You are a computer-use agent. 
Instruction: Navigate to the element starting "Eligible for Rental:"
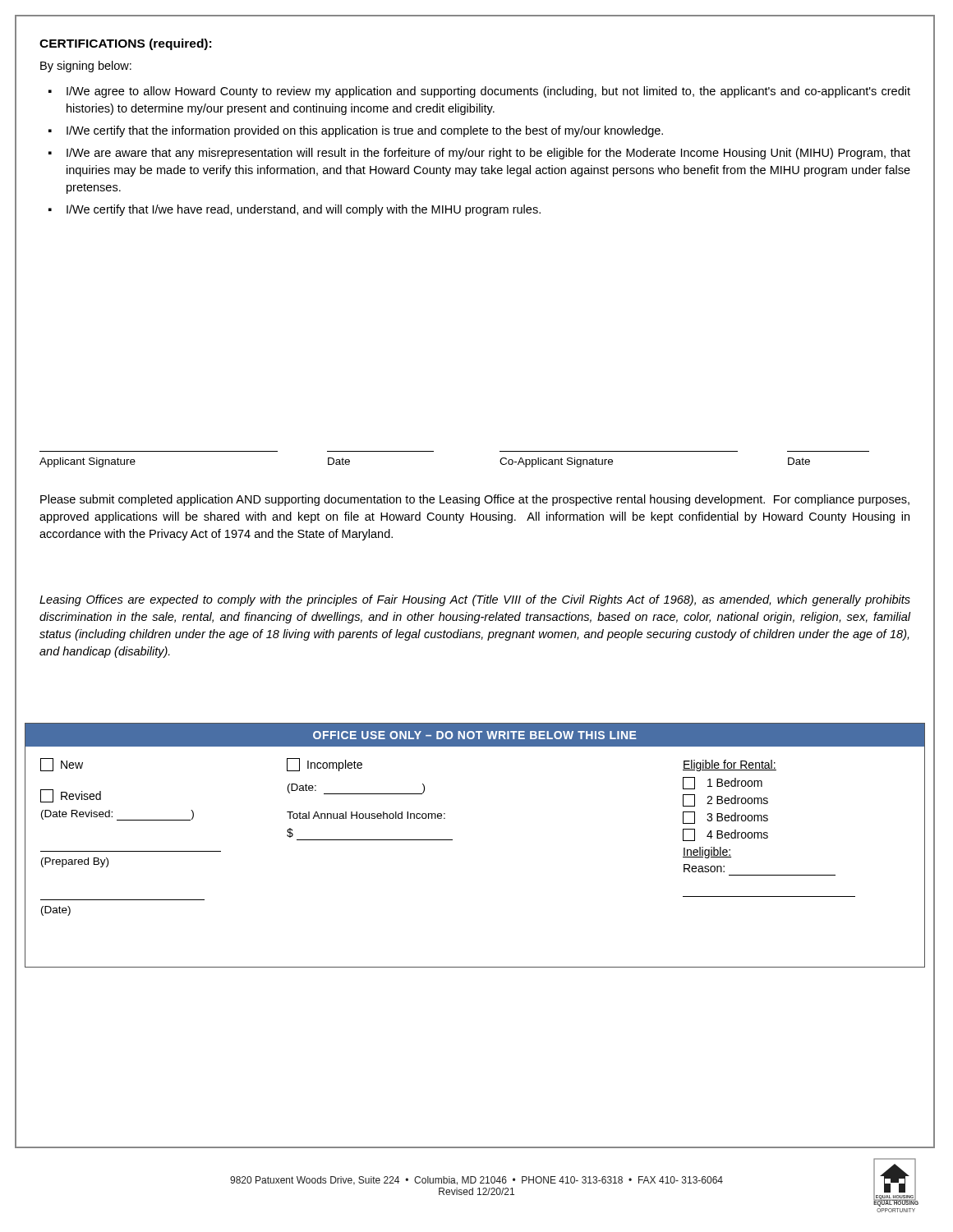point(729,765)
